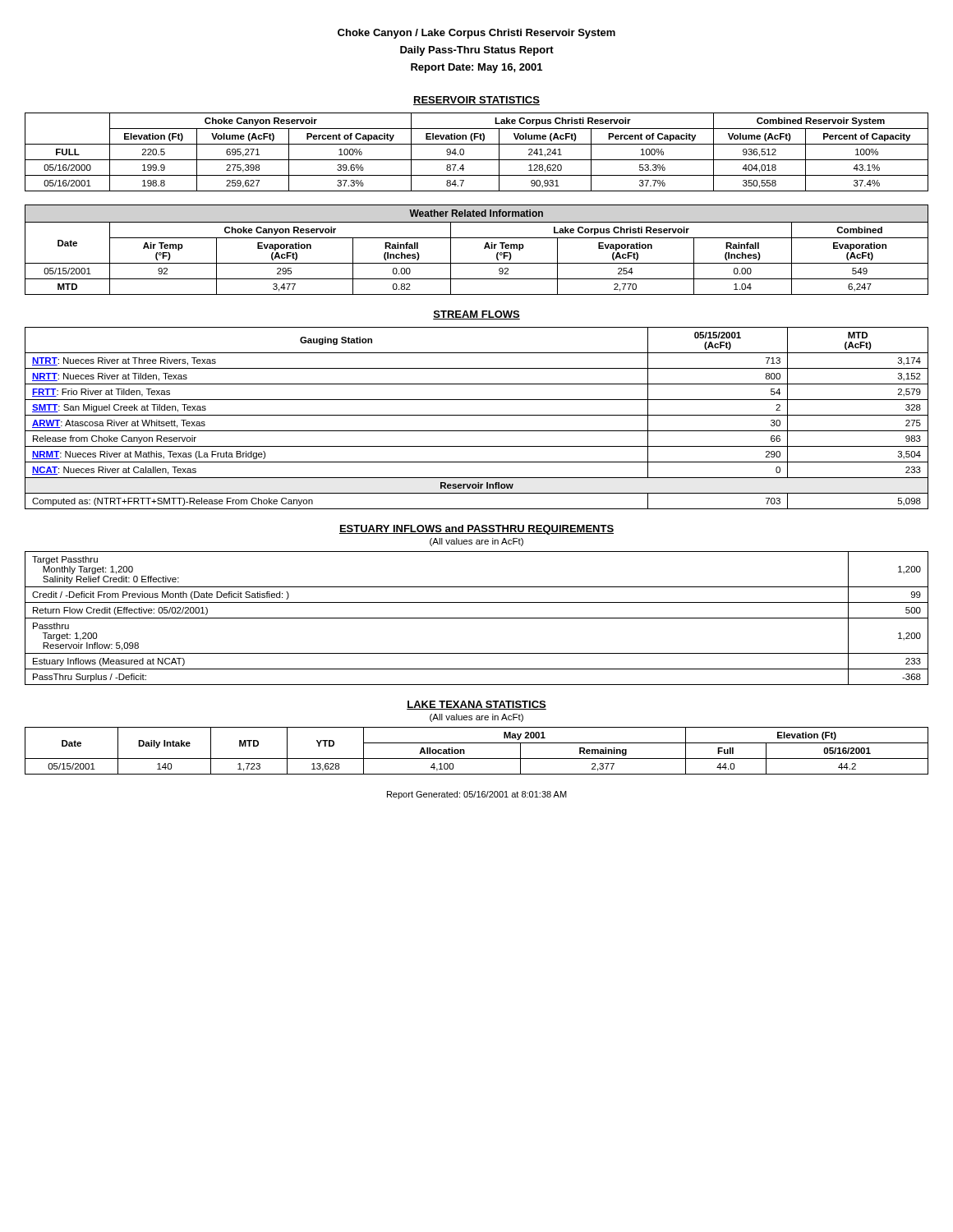Point to the element starting "STREAM FLOWS"
Viewport: 953px width, 1232px height.
pos(476,315)
